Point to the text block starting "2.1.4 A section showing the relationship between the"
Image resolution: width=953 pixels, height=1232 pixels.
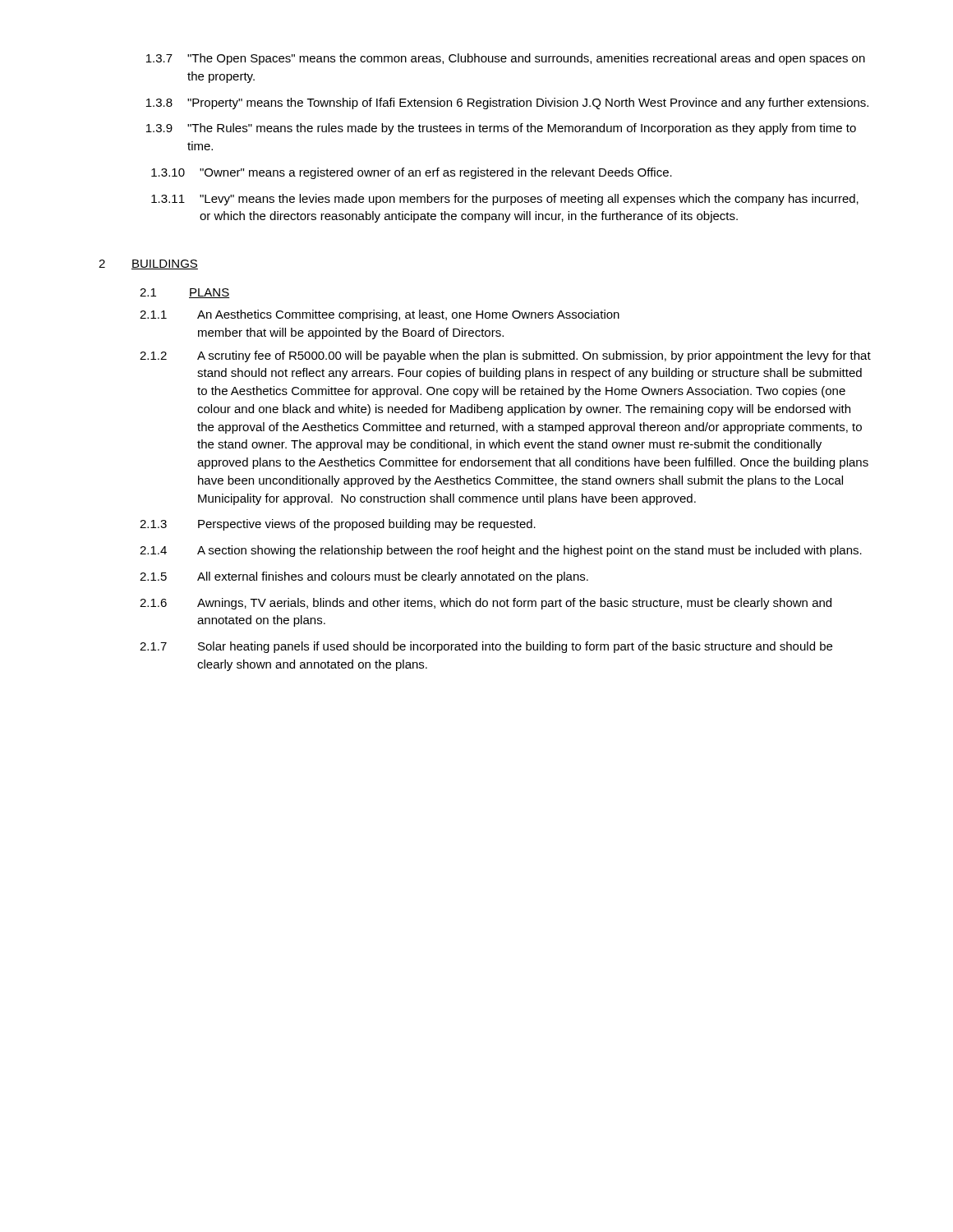505,550
